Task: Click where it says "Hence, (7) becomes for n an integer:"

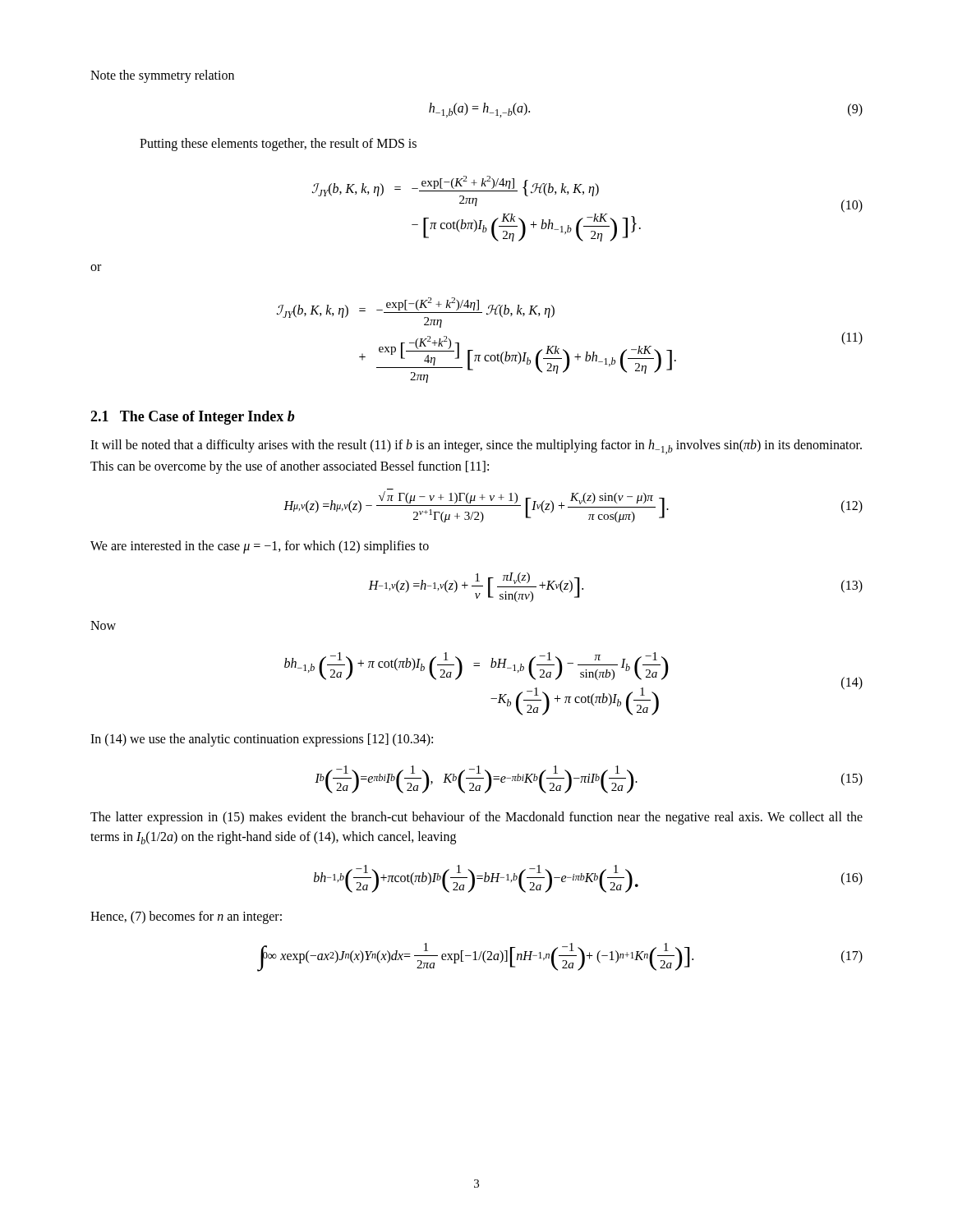Action: click(x=187, y=916)
